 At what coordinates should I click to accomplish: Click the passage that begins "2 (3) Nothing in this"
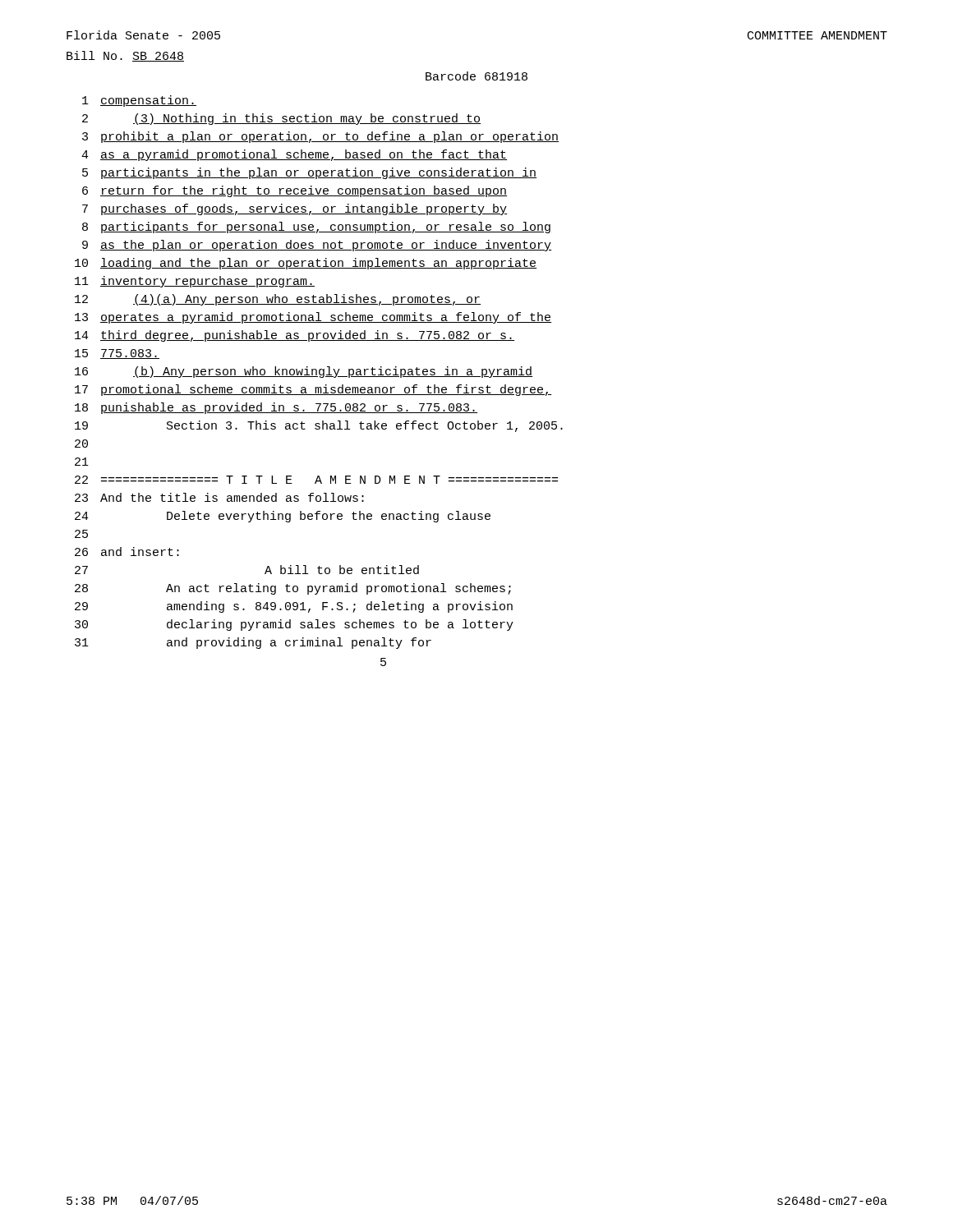(476, 120)
